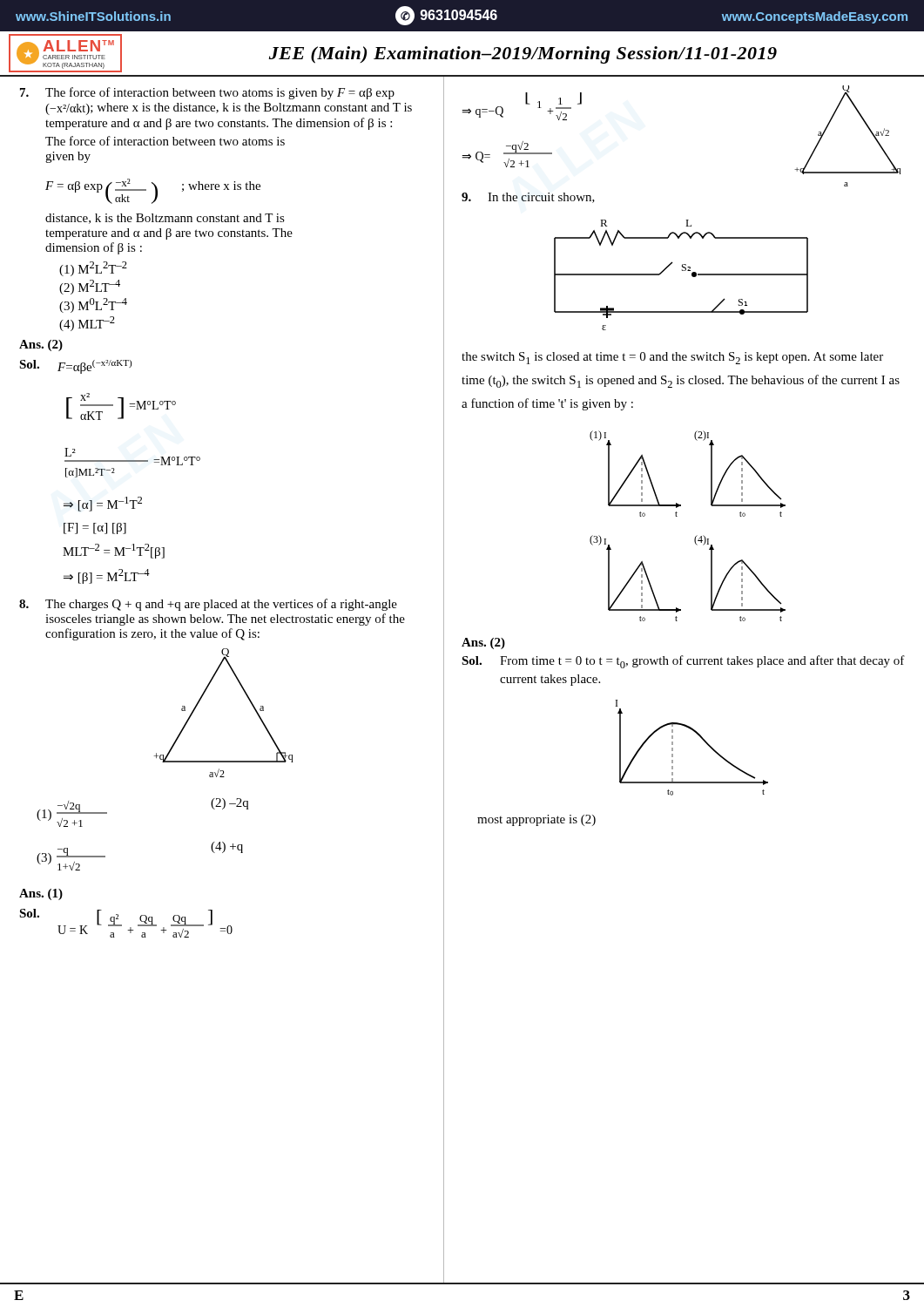Click on the list item containing "(1) −√2q√2 +1 (2) –2q"

click(x=81, y=813)
